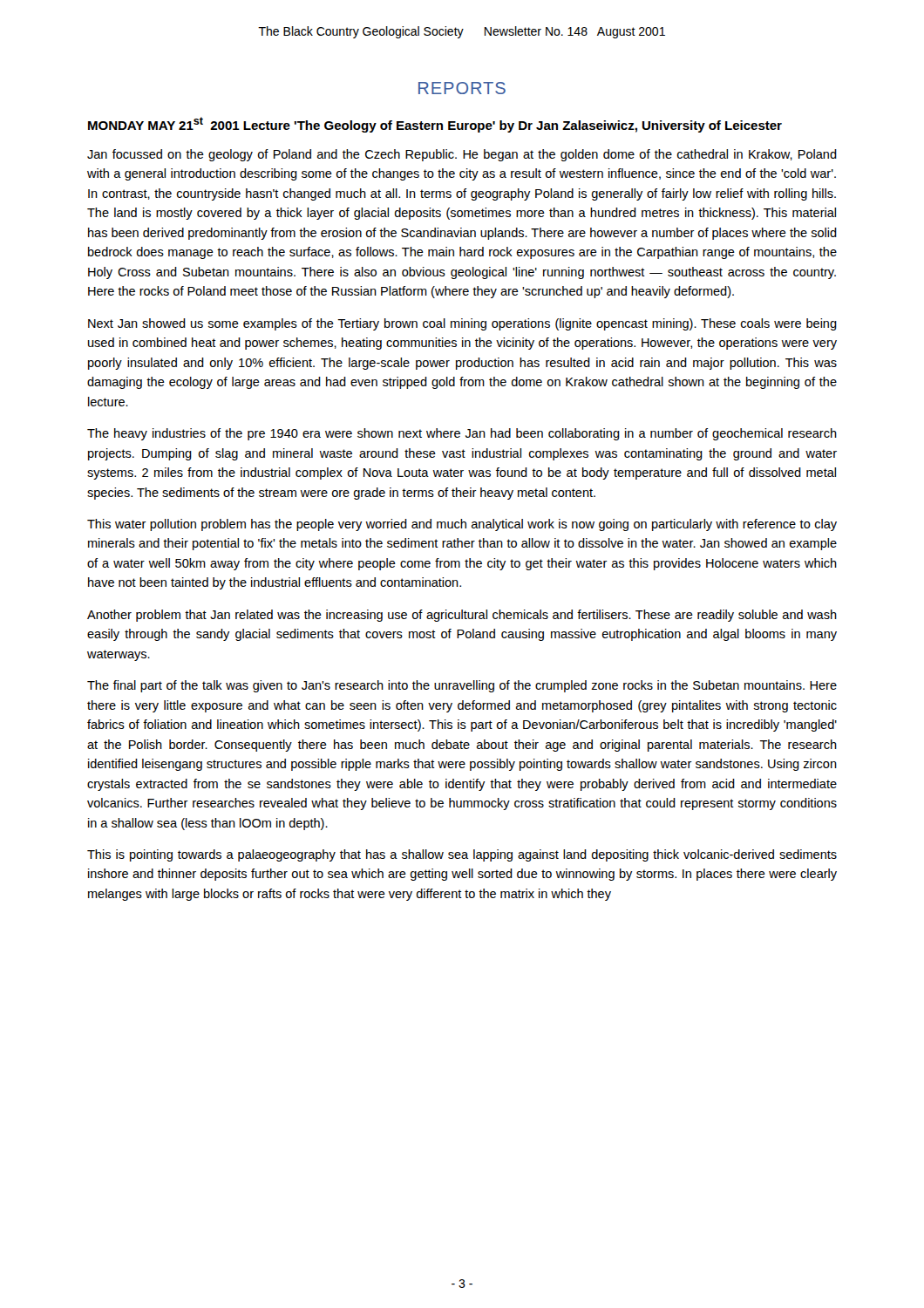924x1308 pixels.
Task: Click on the text block containing "This is pointing towards a"
Action: pyautogui.click(x=462, y=874)
